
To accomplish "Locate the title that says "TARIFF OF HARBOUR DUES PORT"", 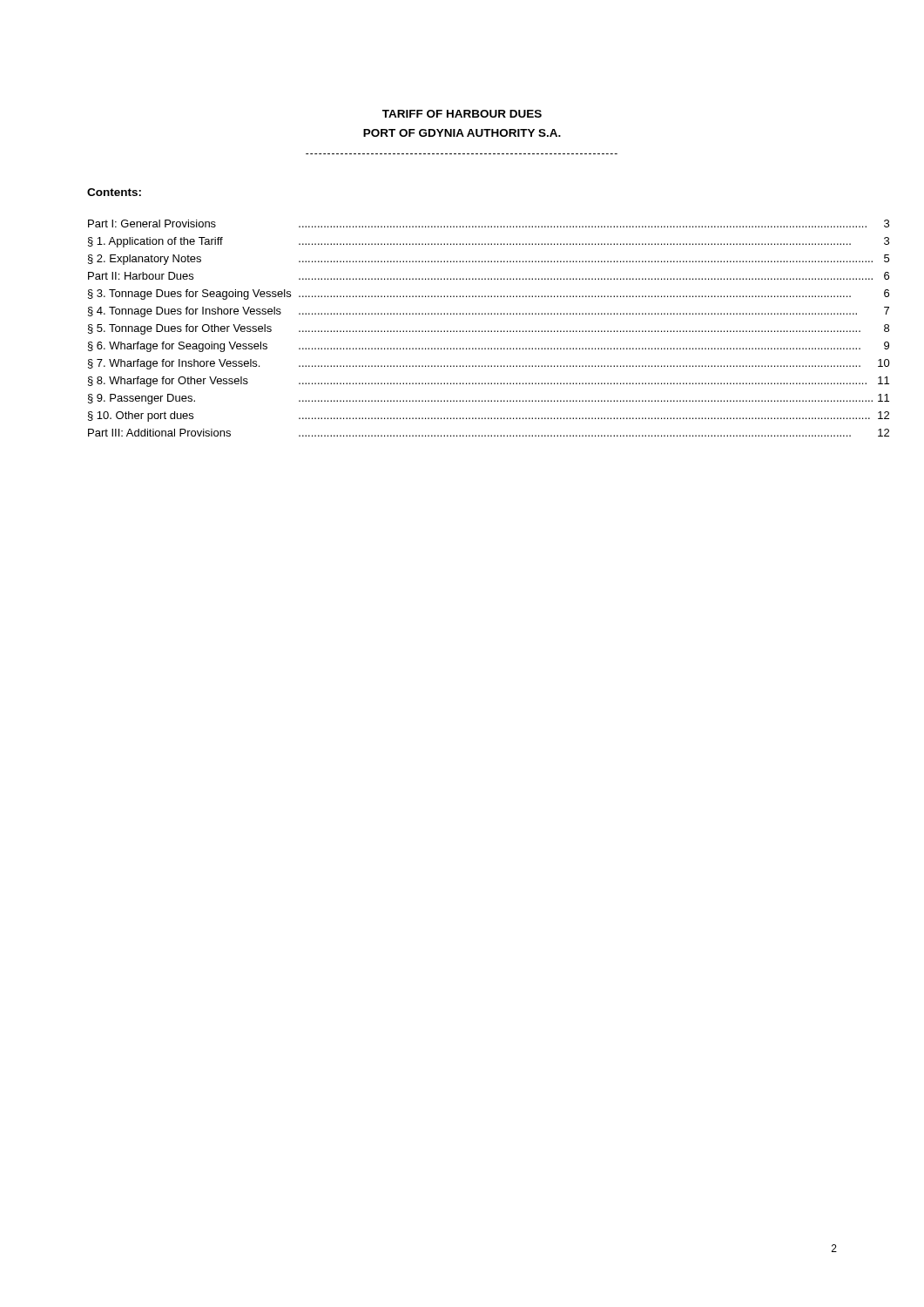I will [x=462, y=123].
